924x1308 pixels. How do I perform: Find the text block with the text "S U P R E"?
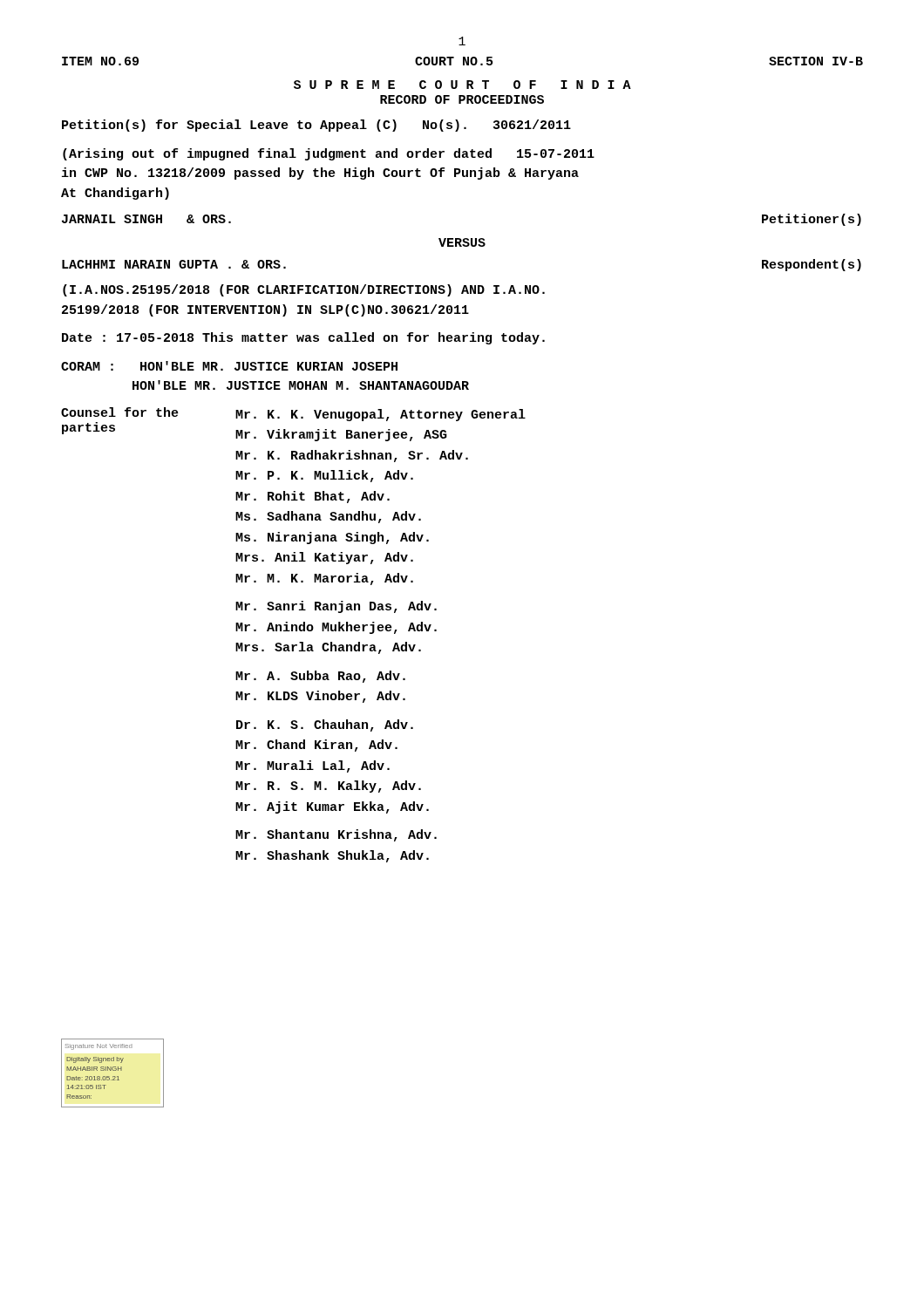[x=462, y=93]
